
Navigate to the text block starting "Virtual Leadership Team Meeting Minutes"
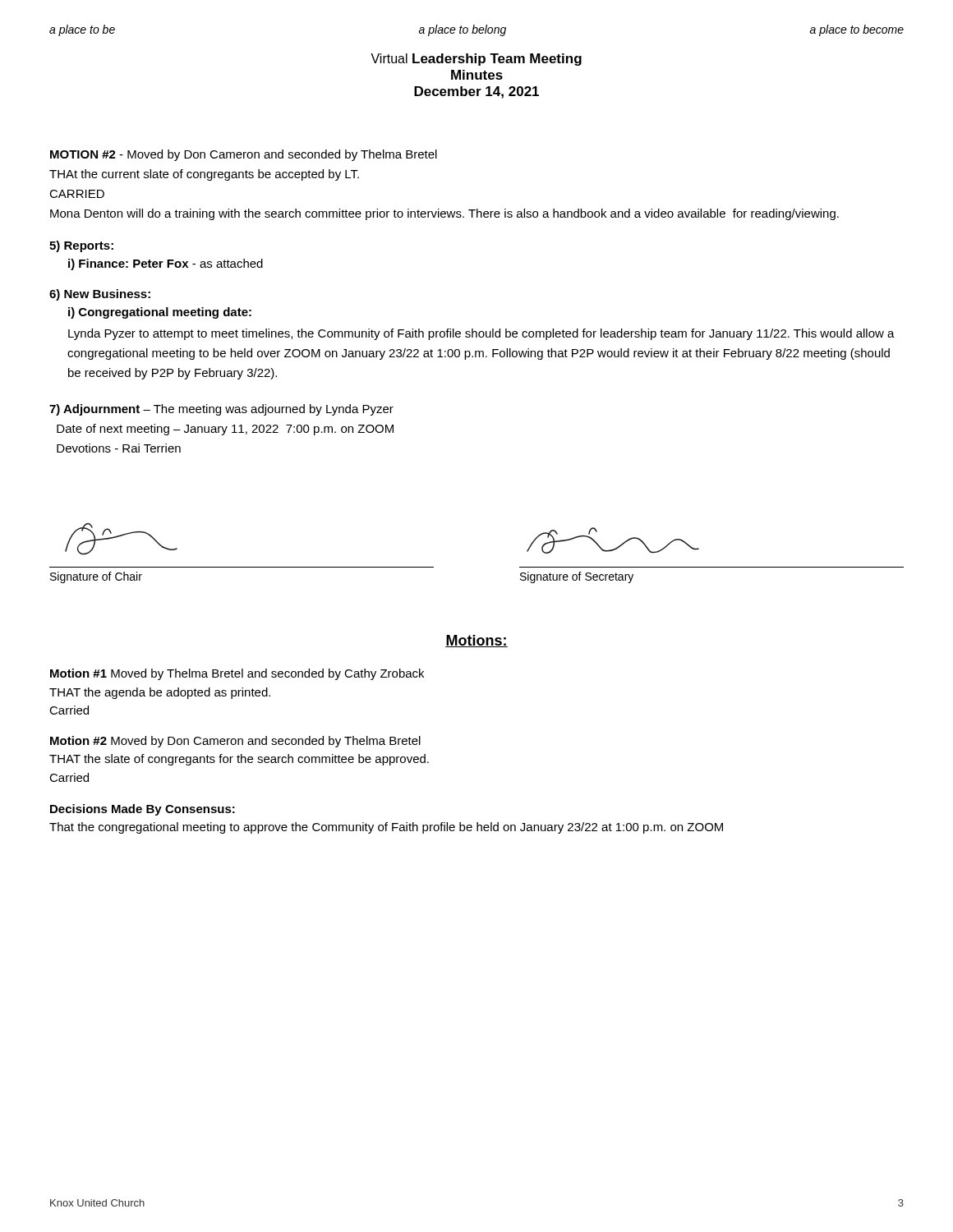(x=476, y=76)
